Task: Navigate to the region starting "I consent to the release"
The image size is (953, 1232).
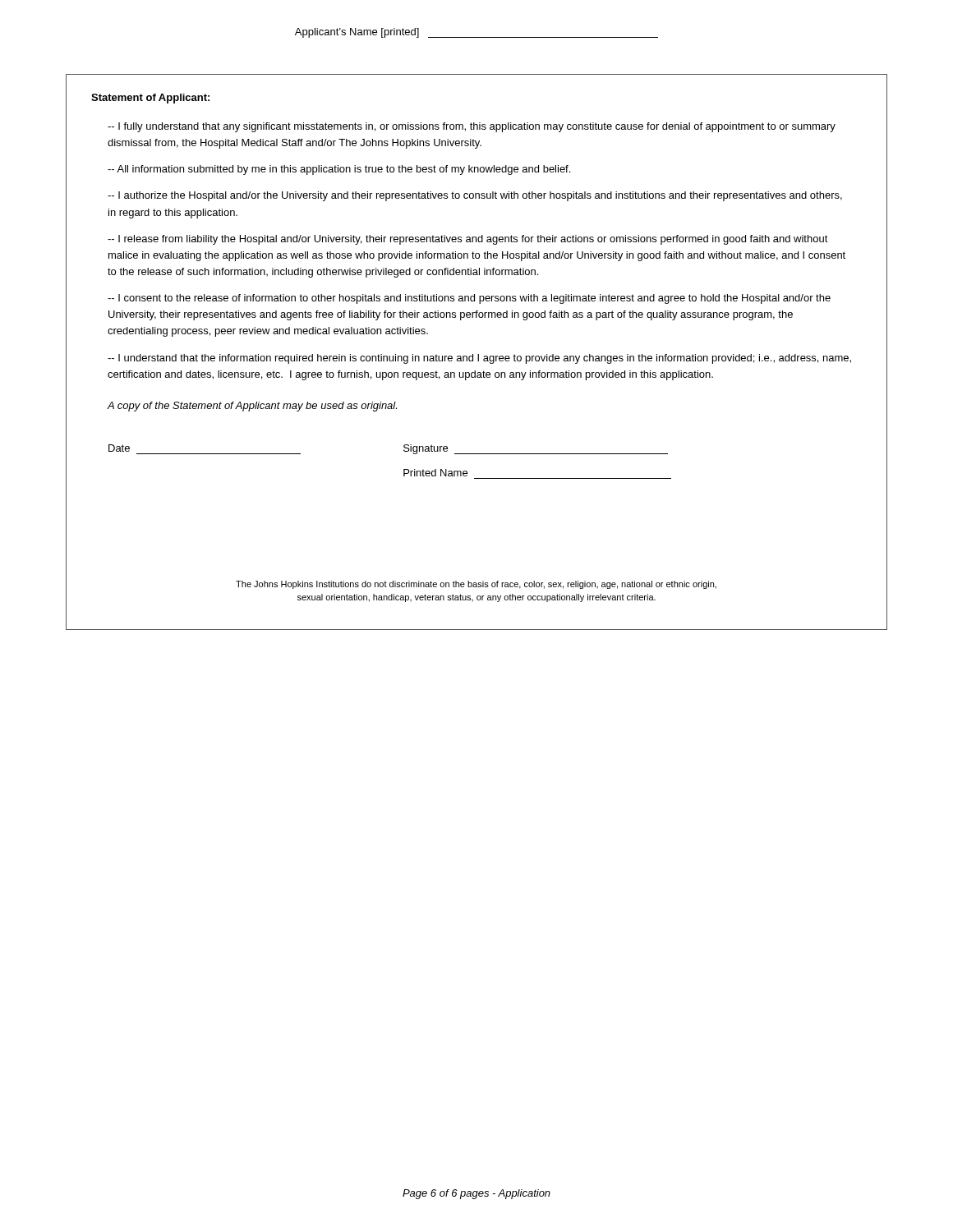Action: tap(469, 314)
